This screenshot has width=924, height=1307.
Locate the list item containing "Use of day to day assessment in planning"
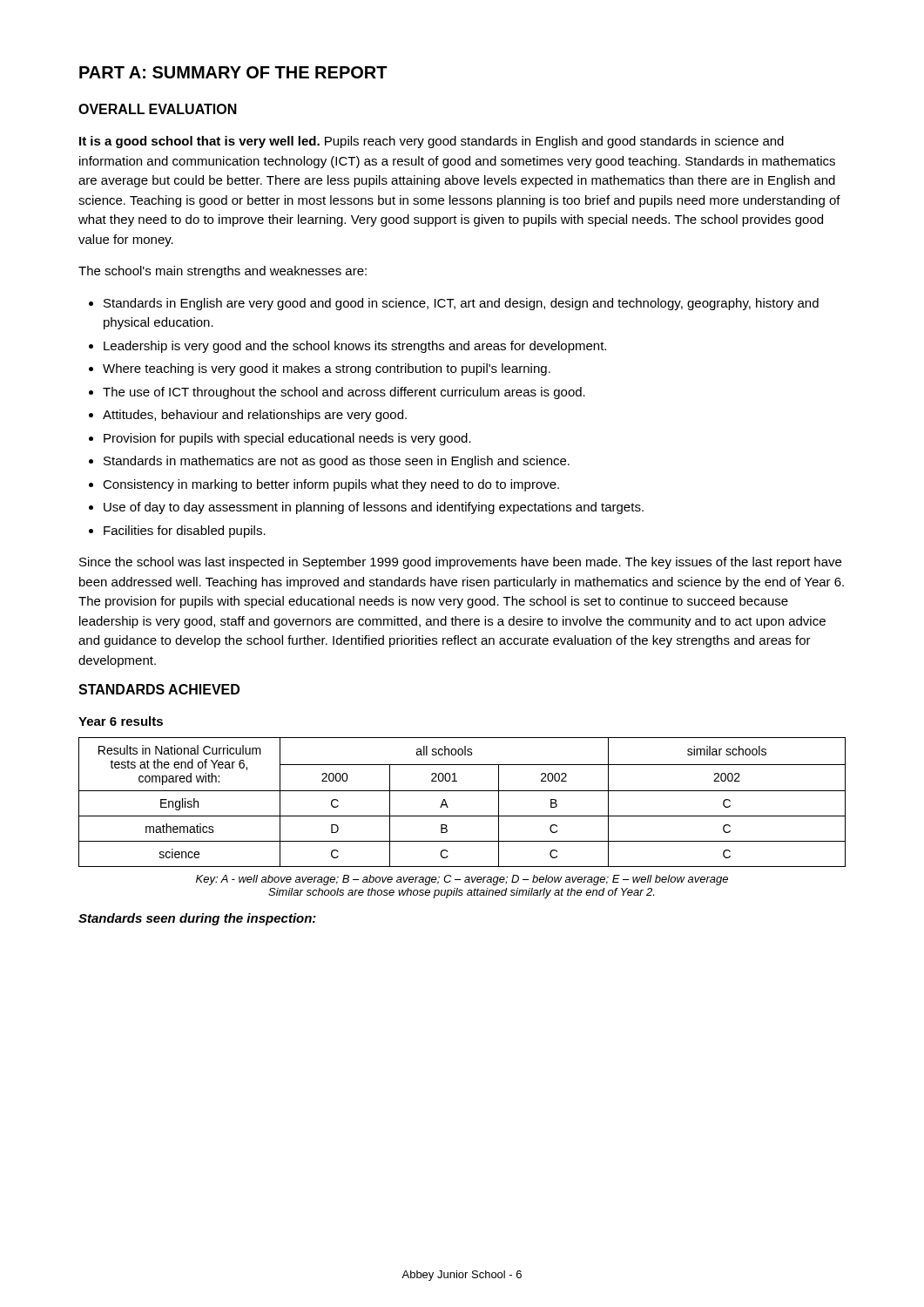coord(374,507)
